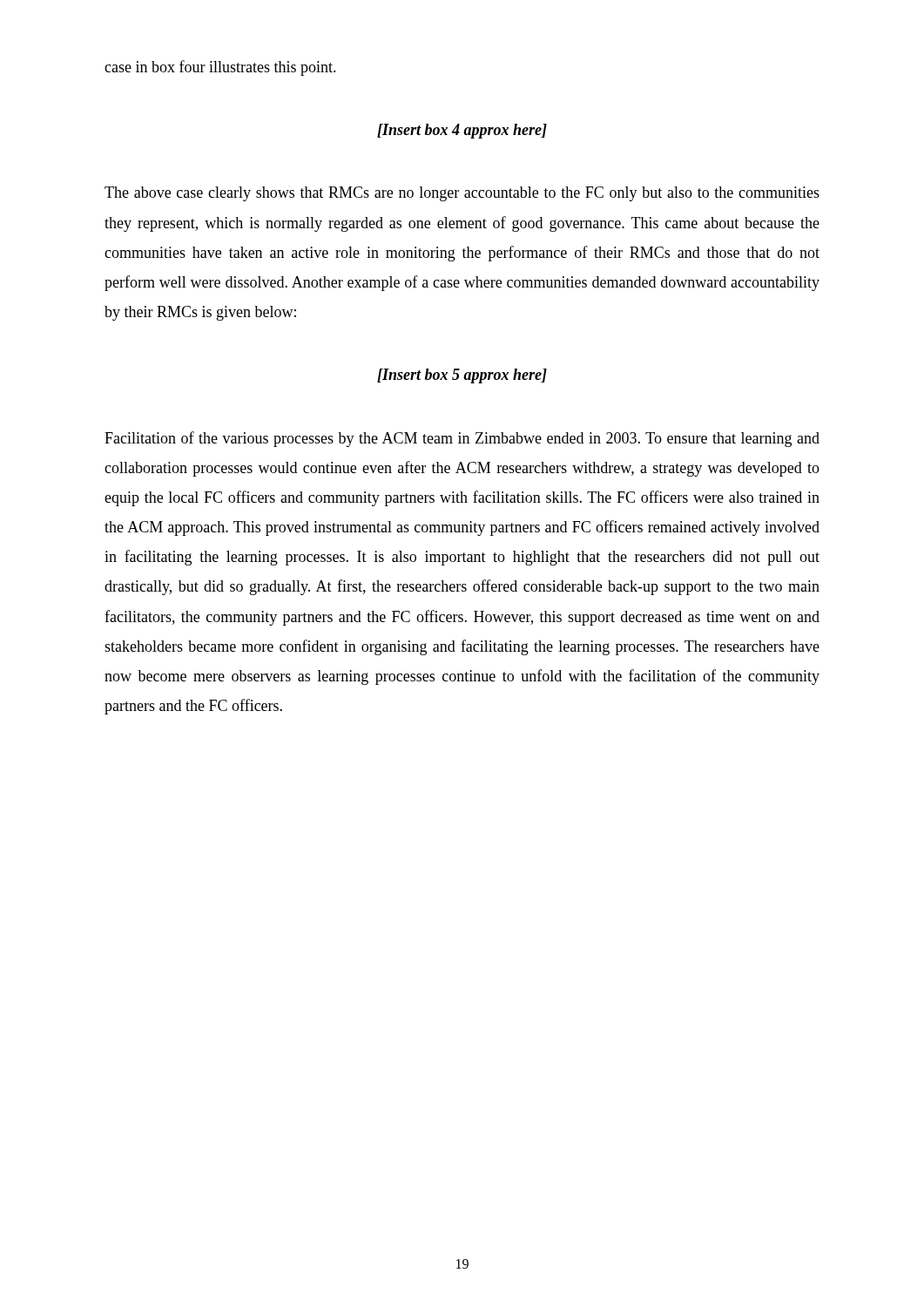The height and width of the screenshot is (1307, 924).
Task: Locate the text block that reads "[Insert box 5"
Action: click(x=462, y=375)
